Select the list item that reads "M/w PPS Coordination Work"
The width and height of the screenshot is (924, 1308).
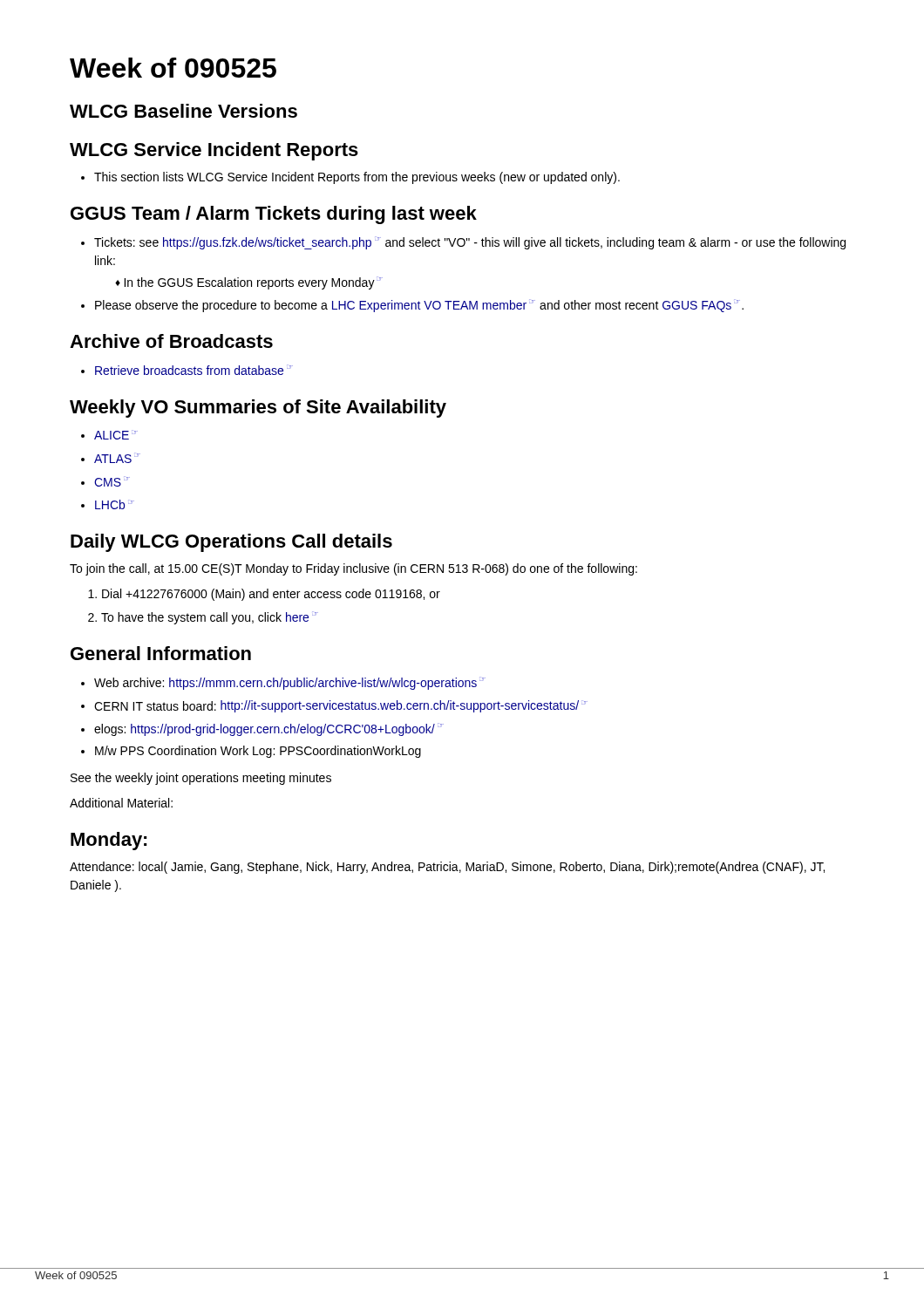pos(258,751)
